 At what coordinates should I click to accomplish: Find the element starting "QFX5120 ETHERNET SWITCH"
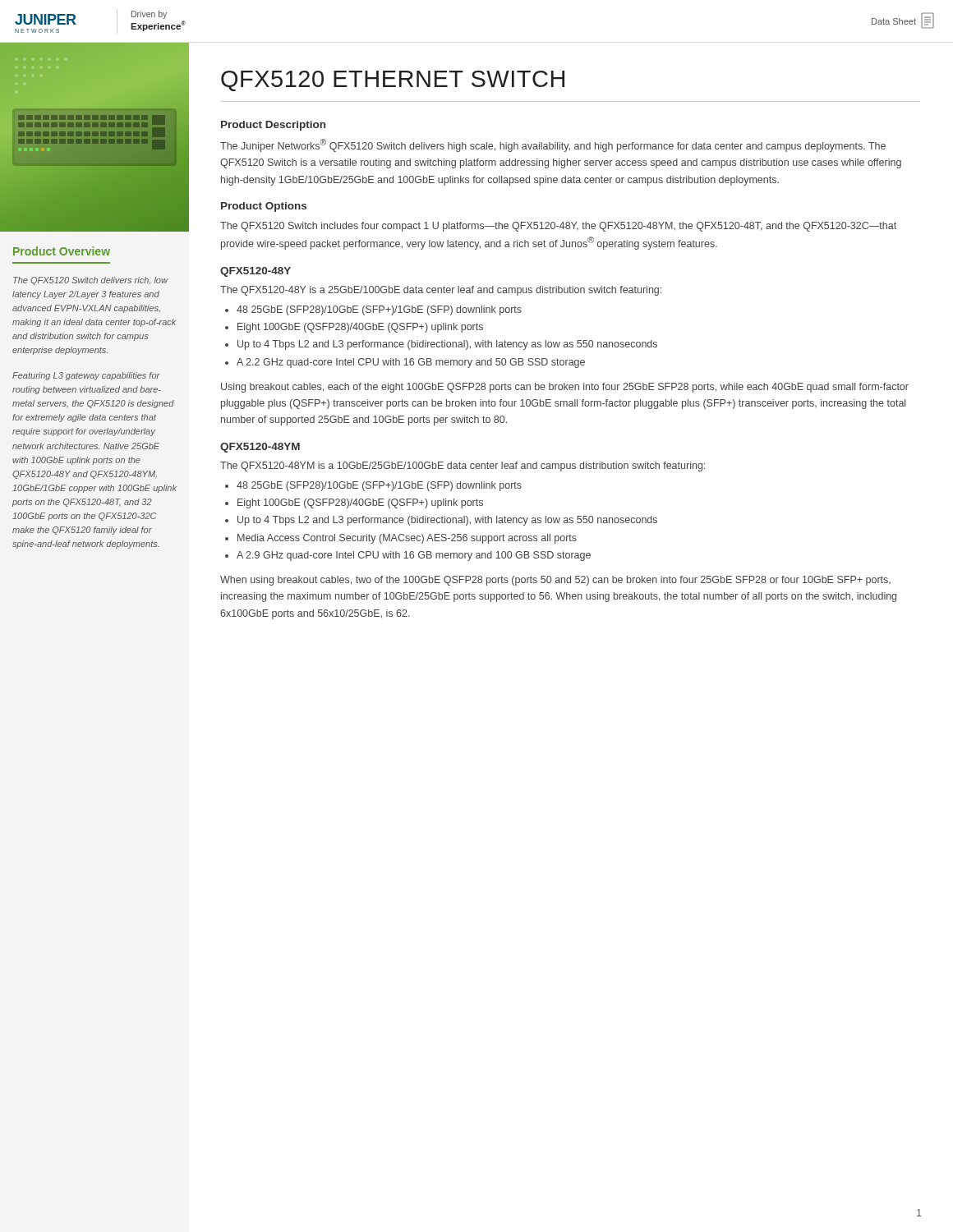(393, 79)
